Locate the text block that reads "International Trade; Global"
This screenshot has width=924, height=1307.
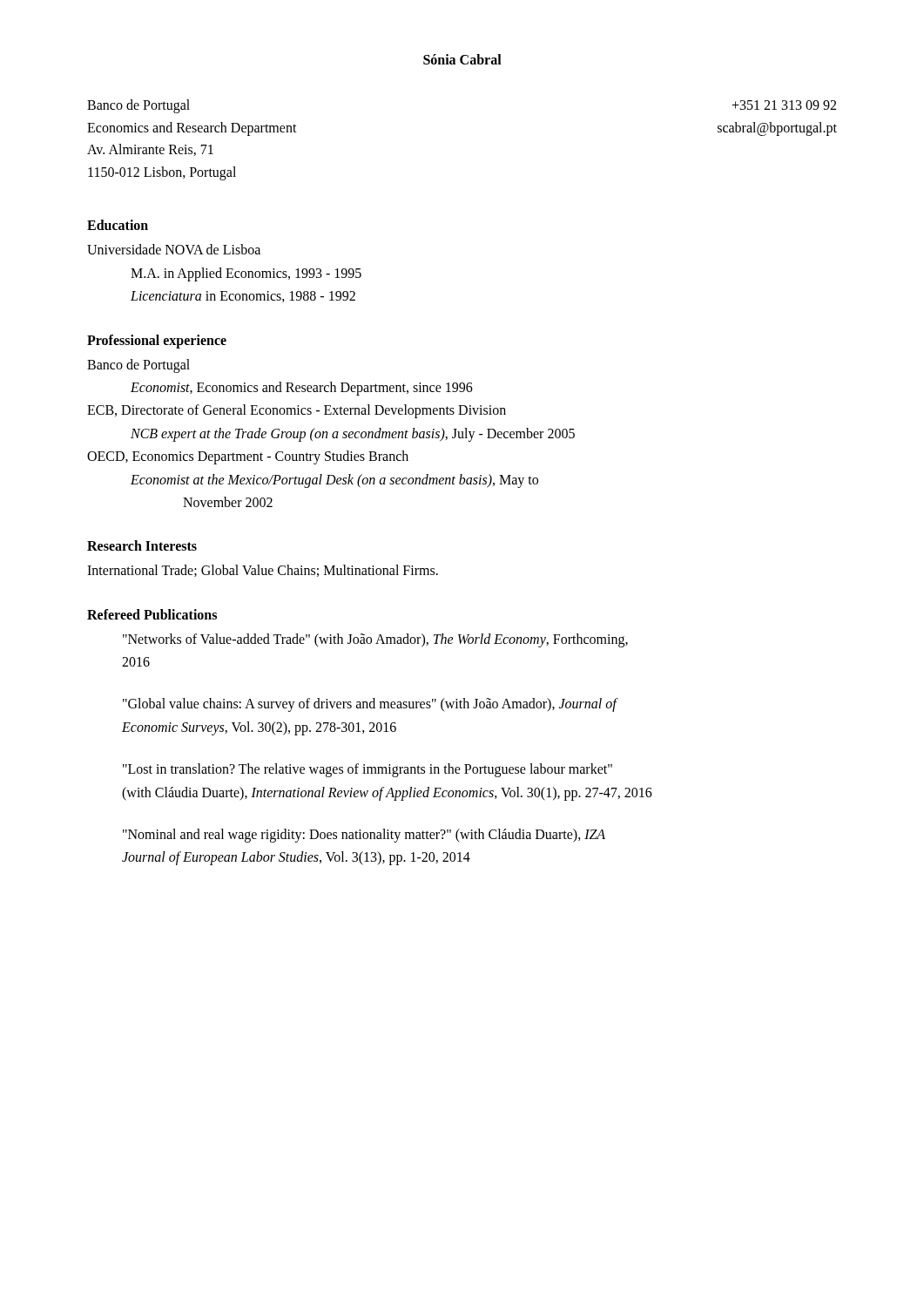coord(263,571)
